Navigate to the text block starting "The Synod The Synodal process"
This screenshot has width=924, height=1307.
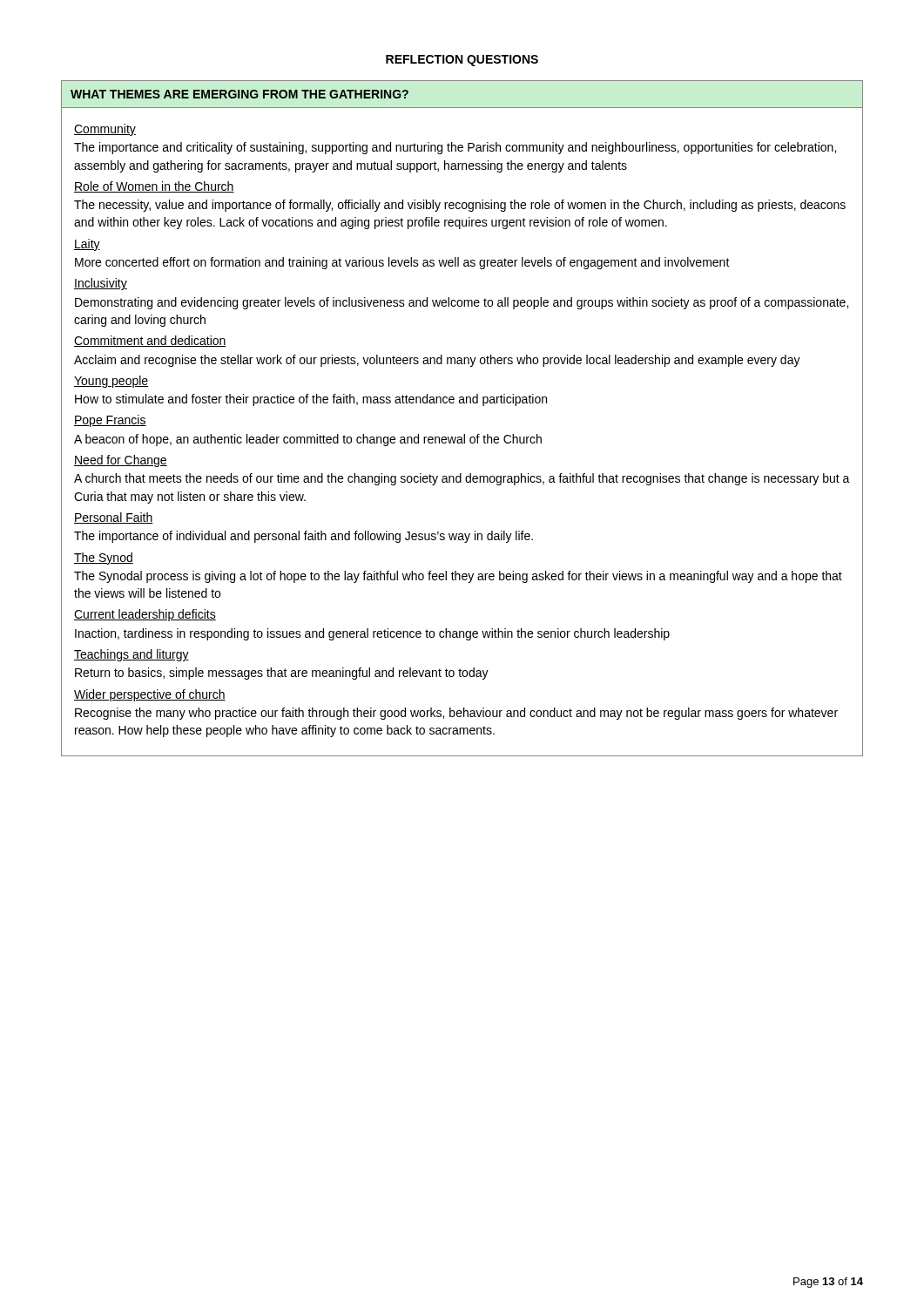coord(462,574)
